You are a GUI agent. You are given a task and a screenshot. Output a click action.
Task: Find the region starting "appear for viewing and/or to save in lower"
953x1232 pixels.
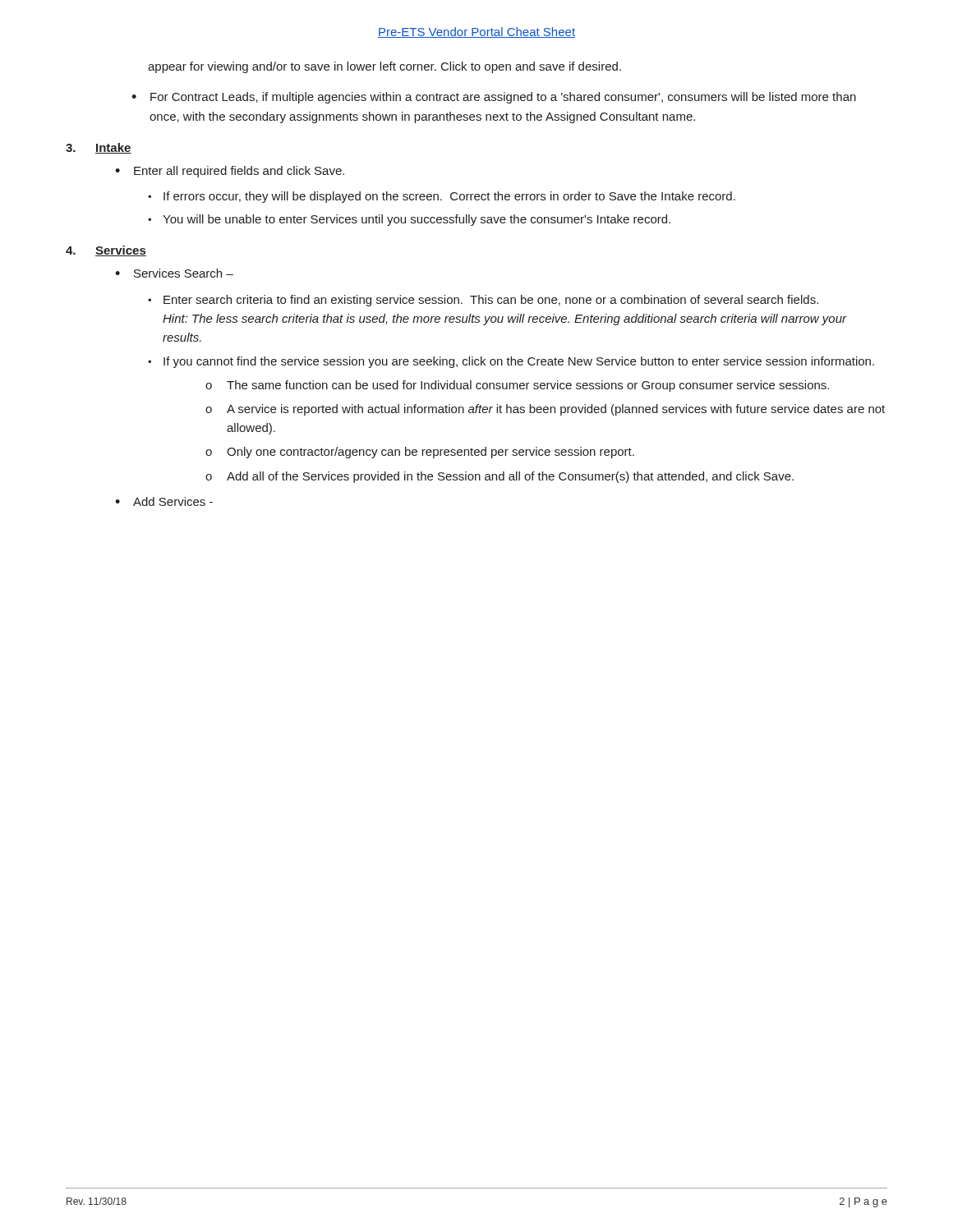(x=385, y=66)
